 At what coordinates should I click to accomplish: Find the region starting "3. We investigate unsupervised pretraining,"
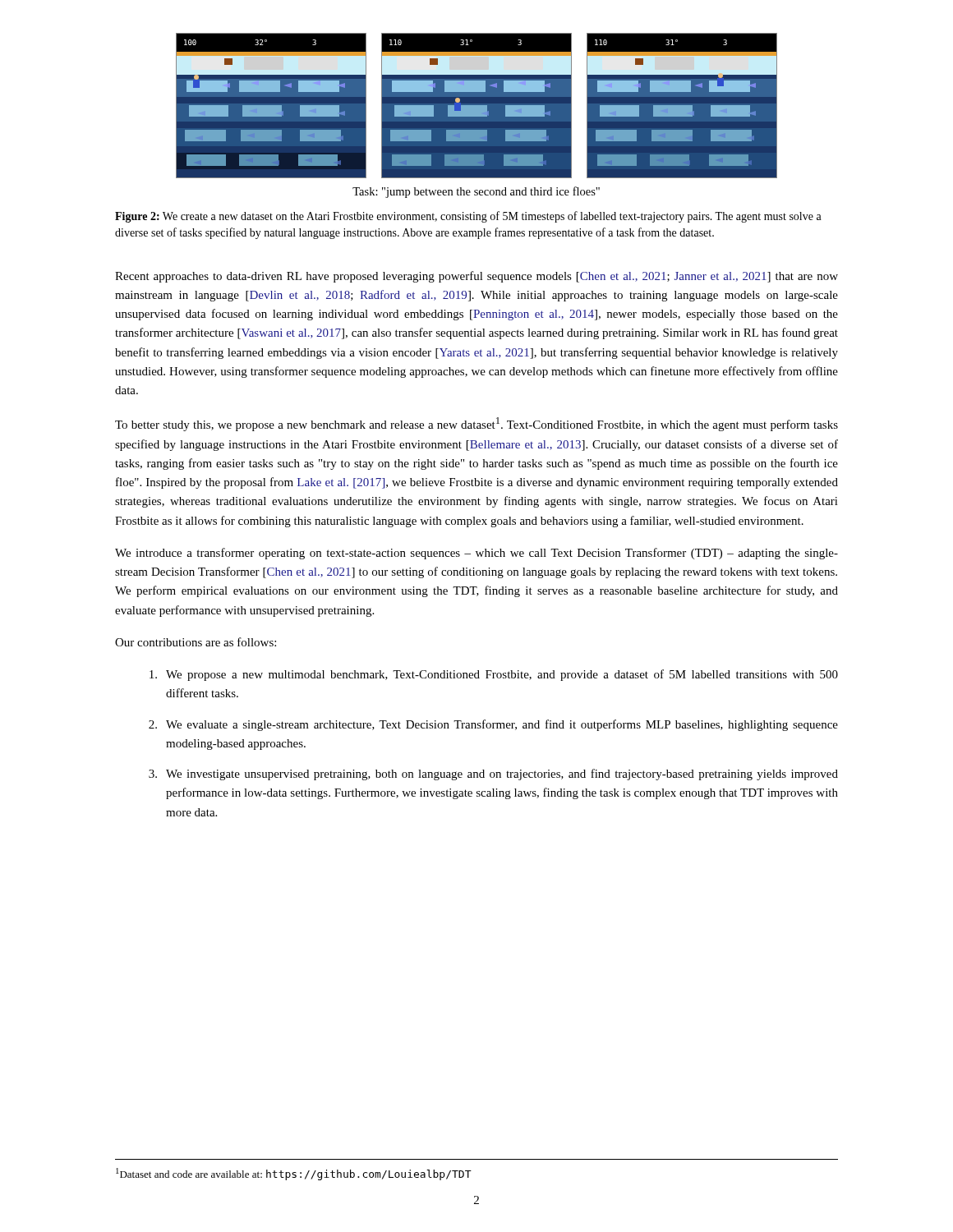click(x=489, y=793)
